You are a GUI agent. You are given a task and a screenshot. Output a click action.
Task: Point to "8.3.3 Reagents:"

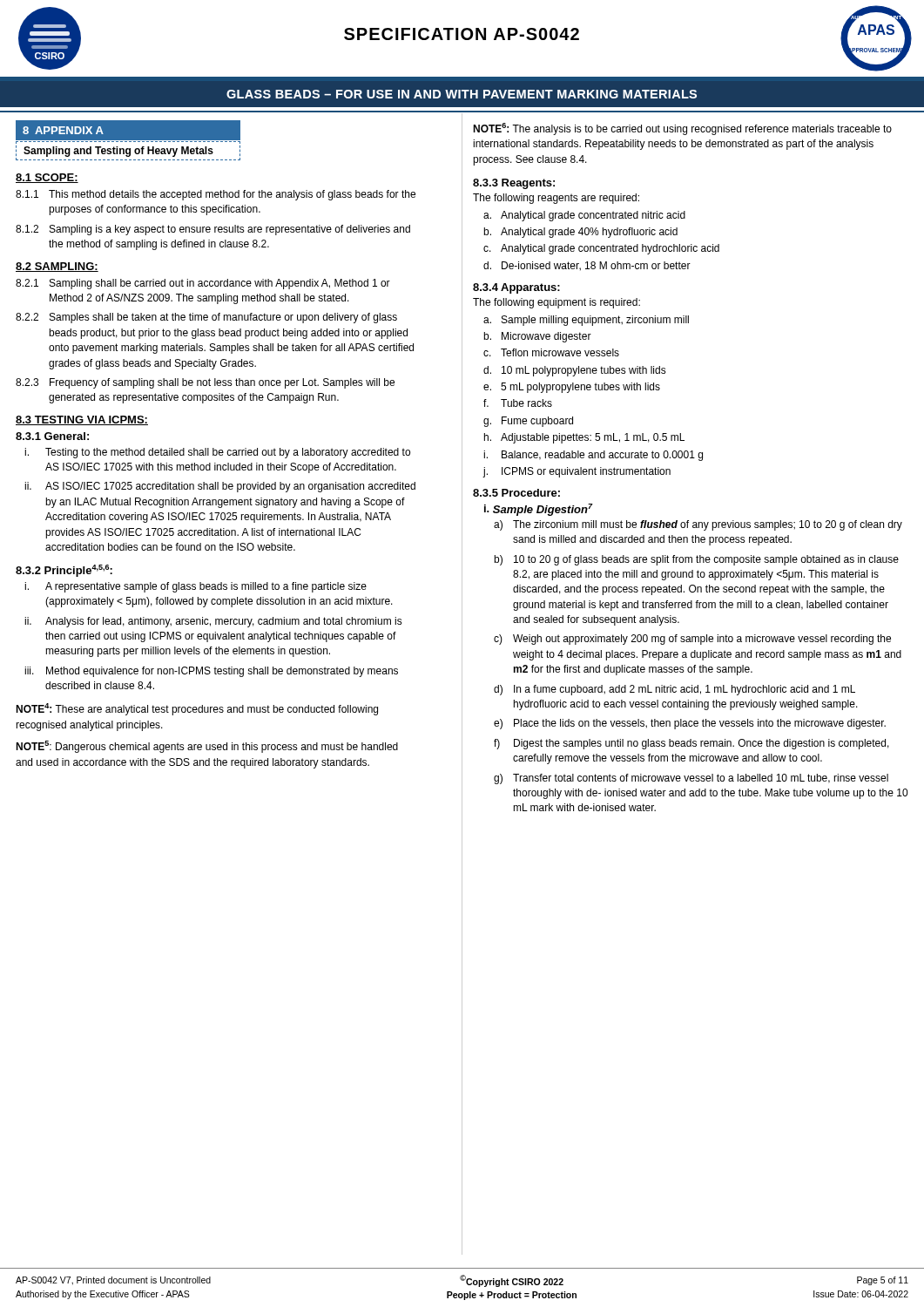tap(514, 183)
